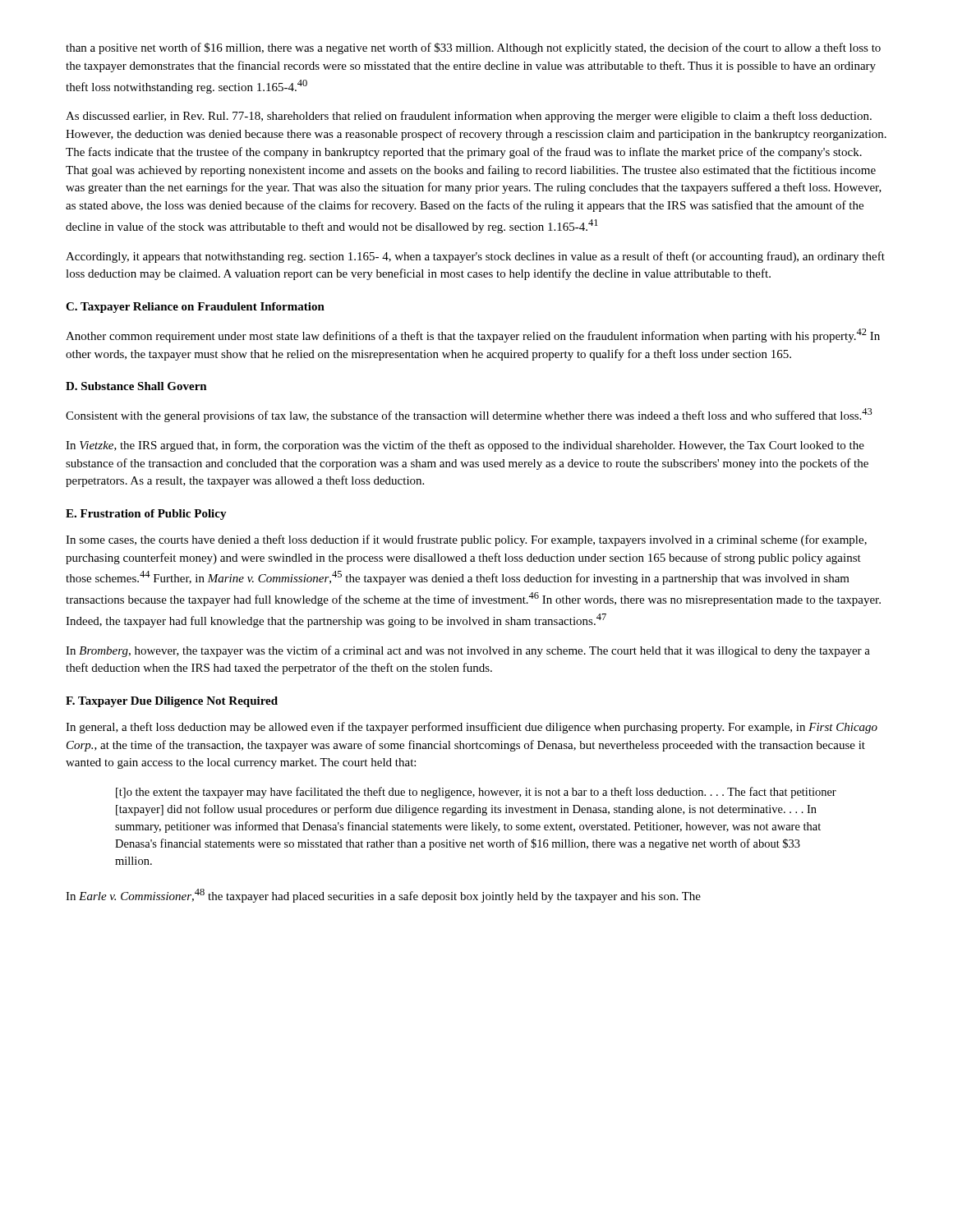Find "C. Taxpayer Reliance on Fraudulent Information" on this page

coord(195,306)
